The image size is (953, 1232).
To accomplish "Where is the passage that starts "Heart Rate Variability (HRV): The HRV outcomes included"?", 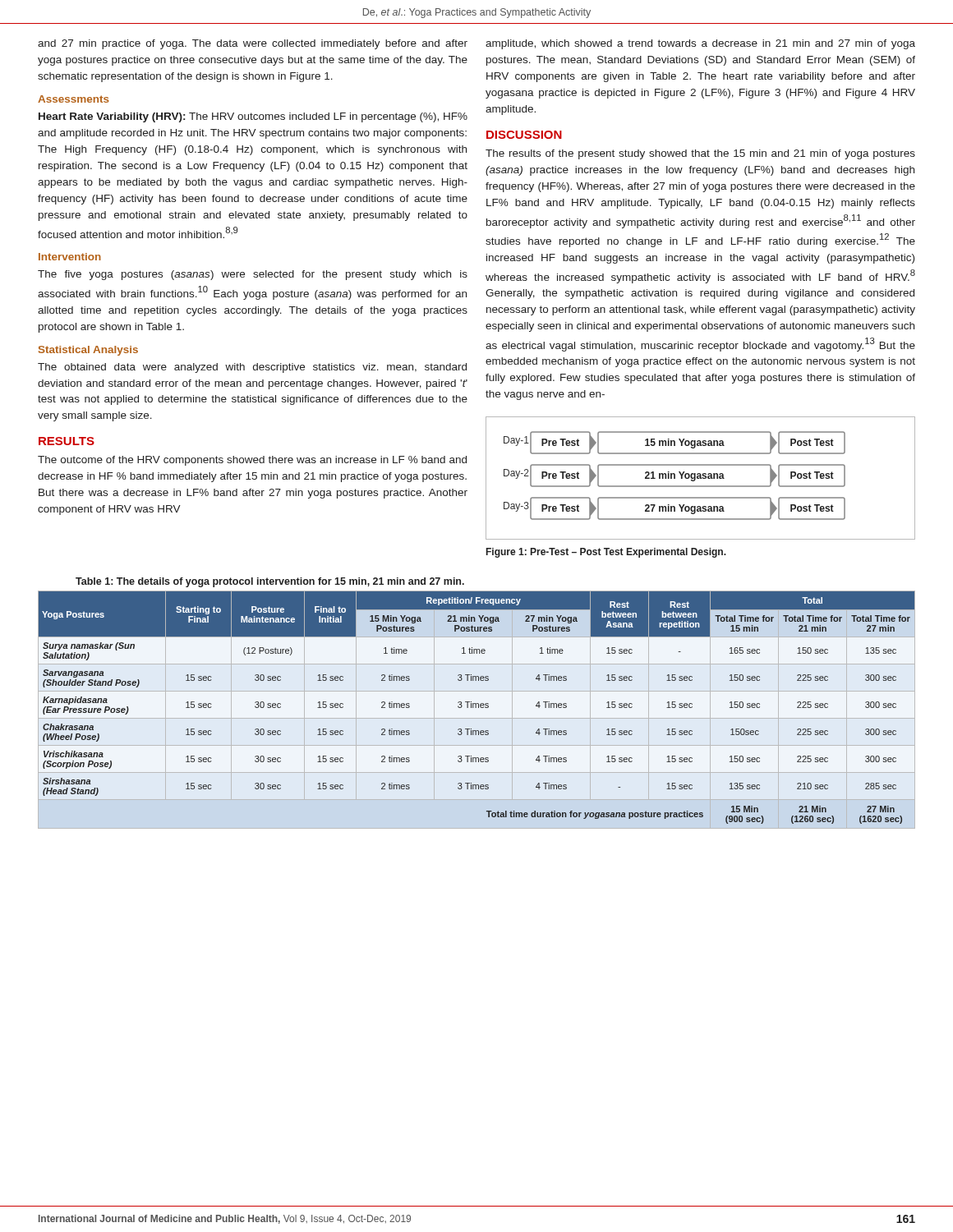I will pyautogui.click(x=253, y=175).
